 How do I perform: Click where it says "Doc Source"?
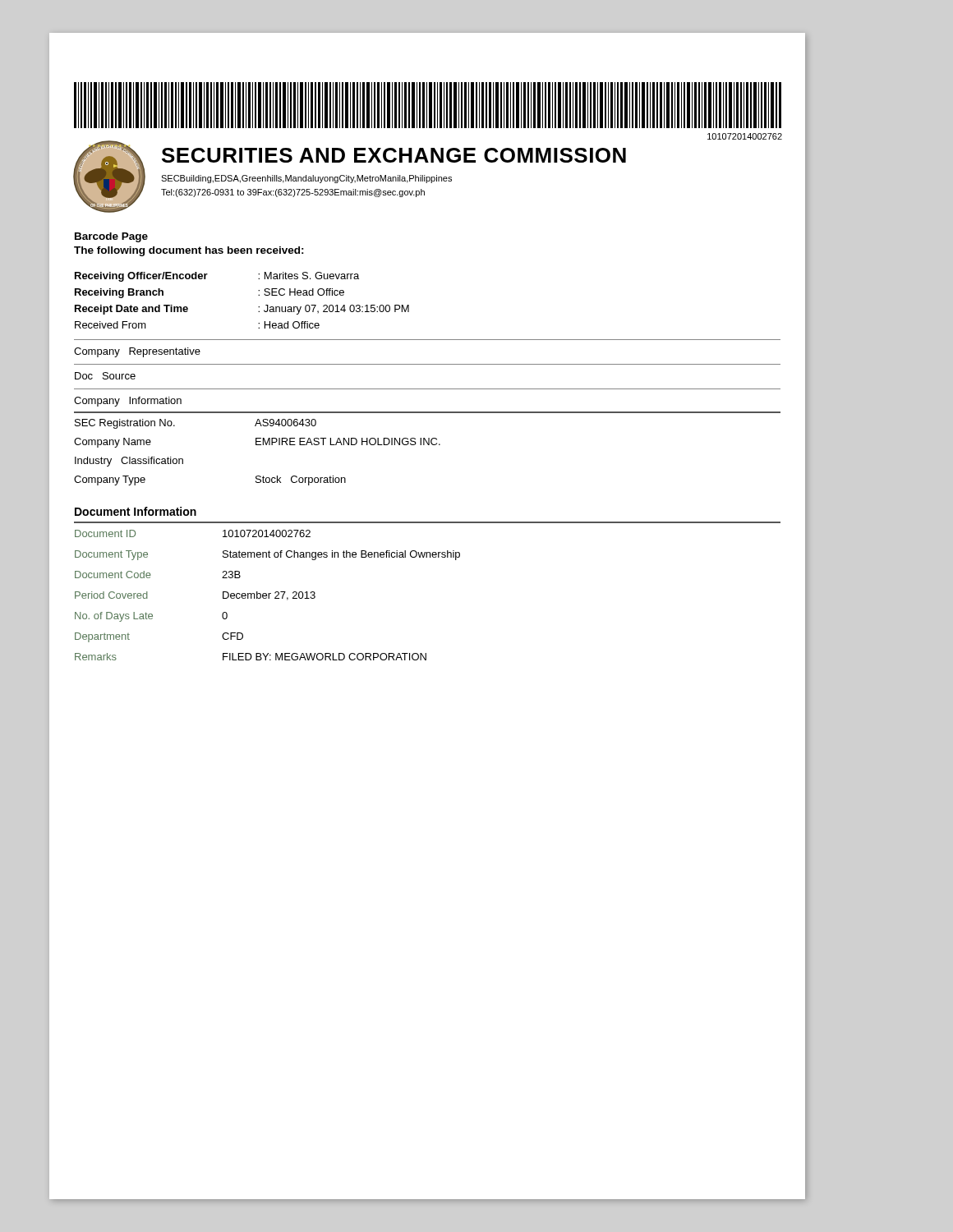105,376
